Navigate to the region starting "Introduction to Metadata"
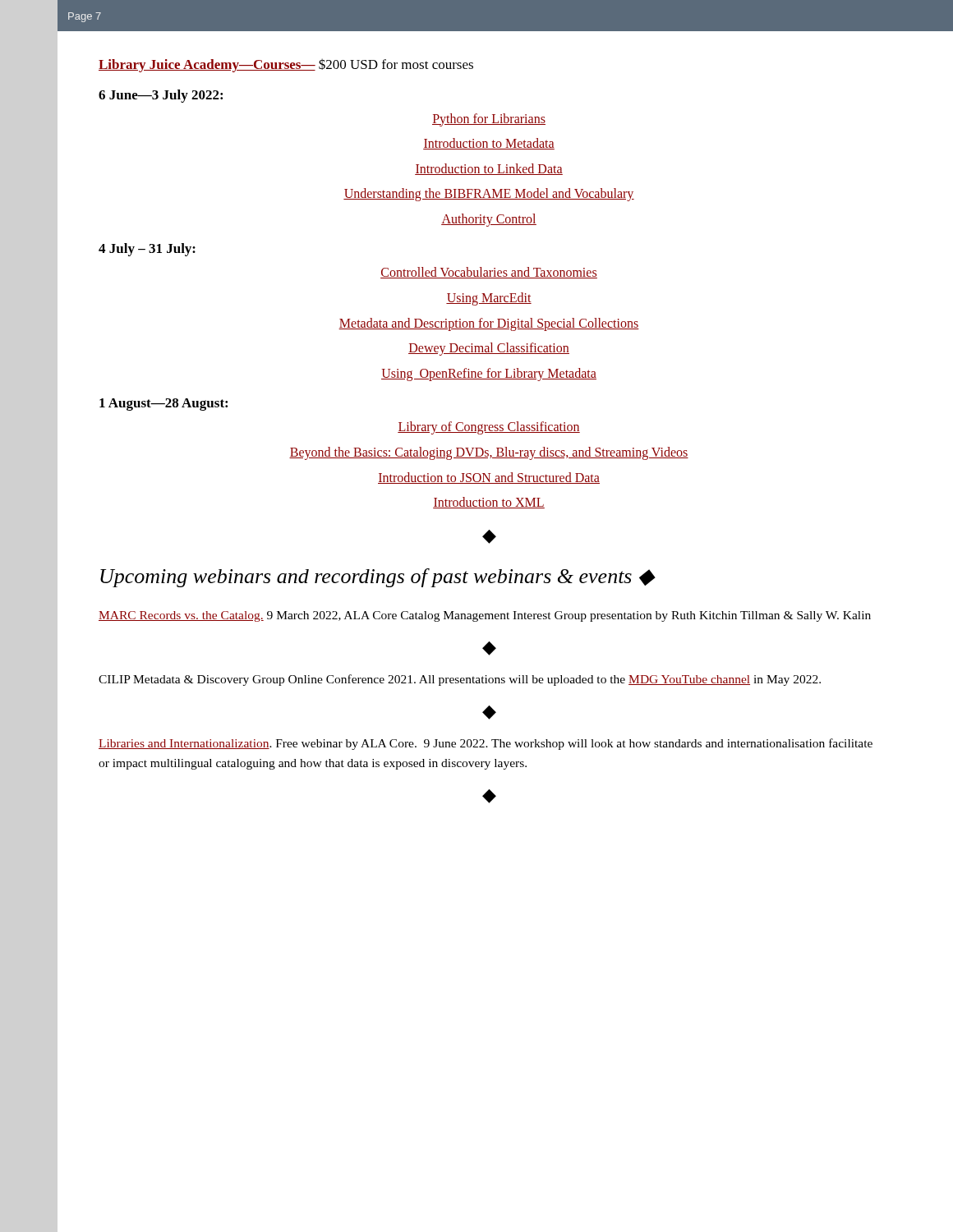Image resolution: width=953 pixels, height=1232 pixels. [x=489, y=143]
